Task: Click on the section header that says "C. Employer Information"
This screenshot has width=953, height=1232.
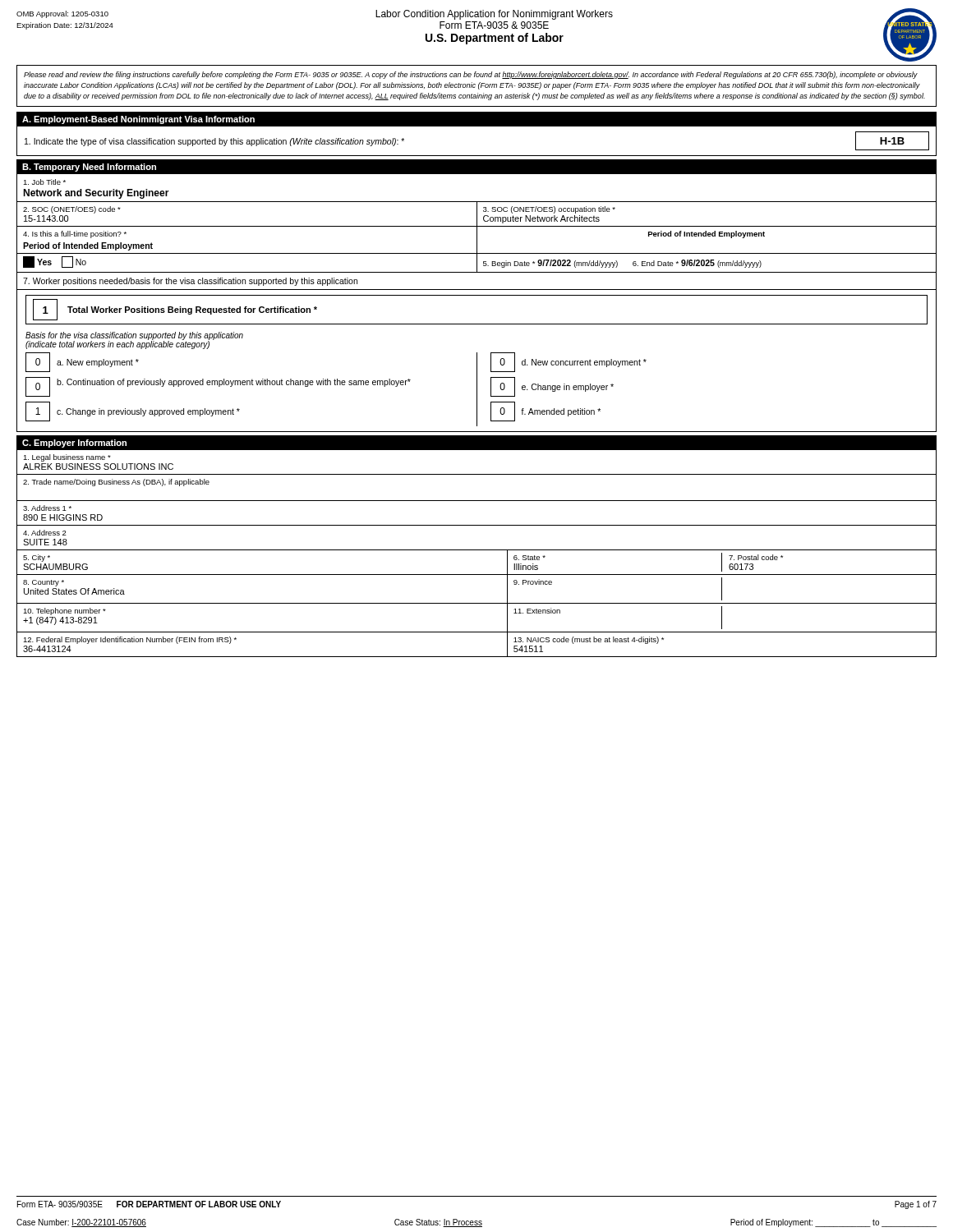Action: 75,443
